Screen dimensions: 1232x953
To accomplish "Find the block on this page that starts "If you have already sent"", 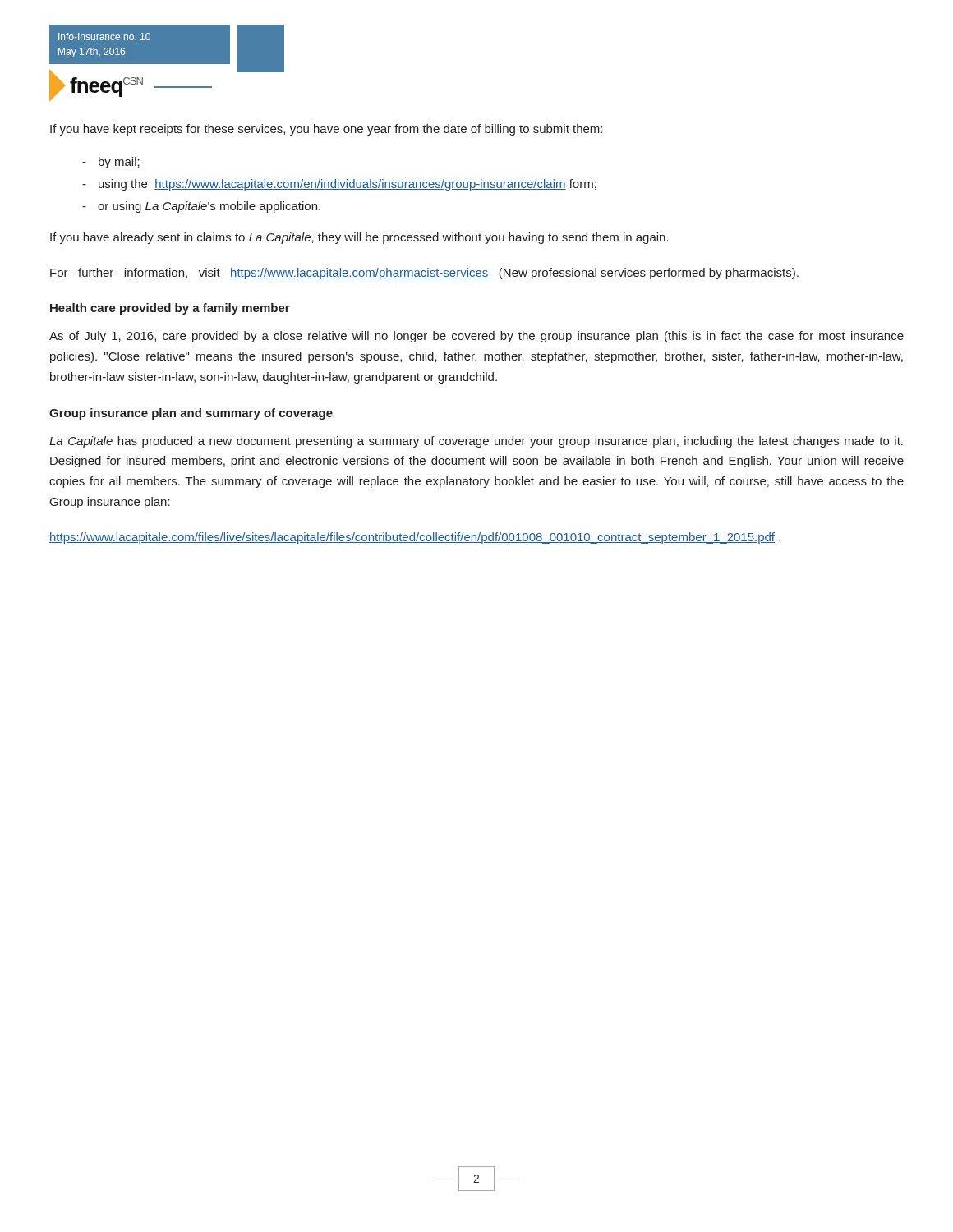I will [x=359, y=237].
